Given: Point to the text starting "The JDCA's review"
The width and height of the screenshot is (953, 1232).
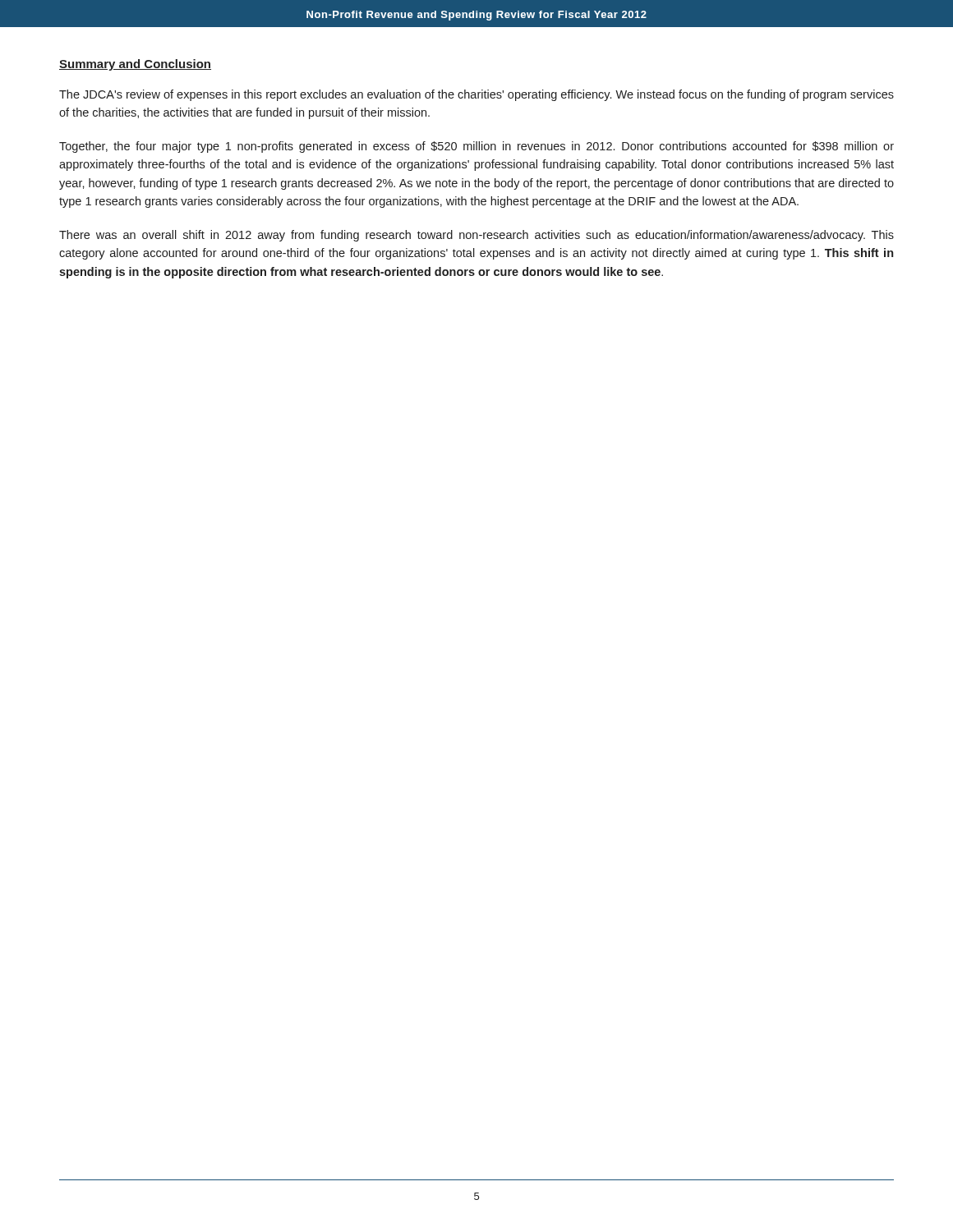Looking at the screenshot, I should pyautogui.click(x=476, y=104).
